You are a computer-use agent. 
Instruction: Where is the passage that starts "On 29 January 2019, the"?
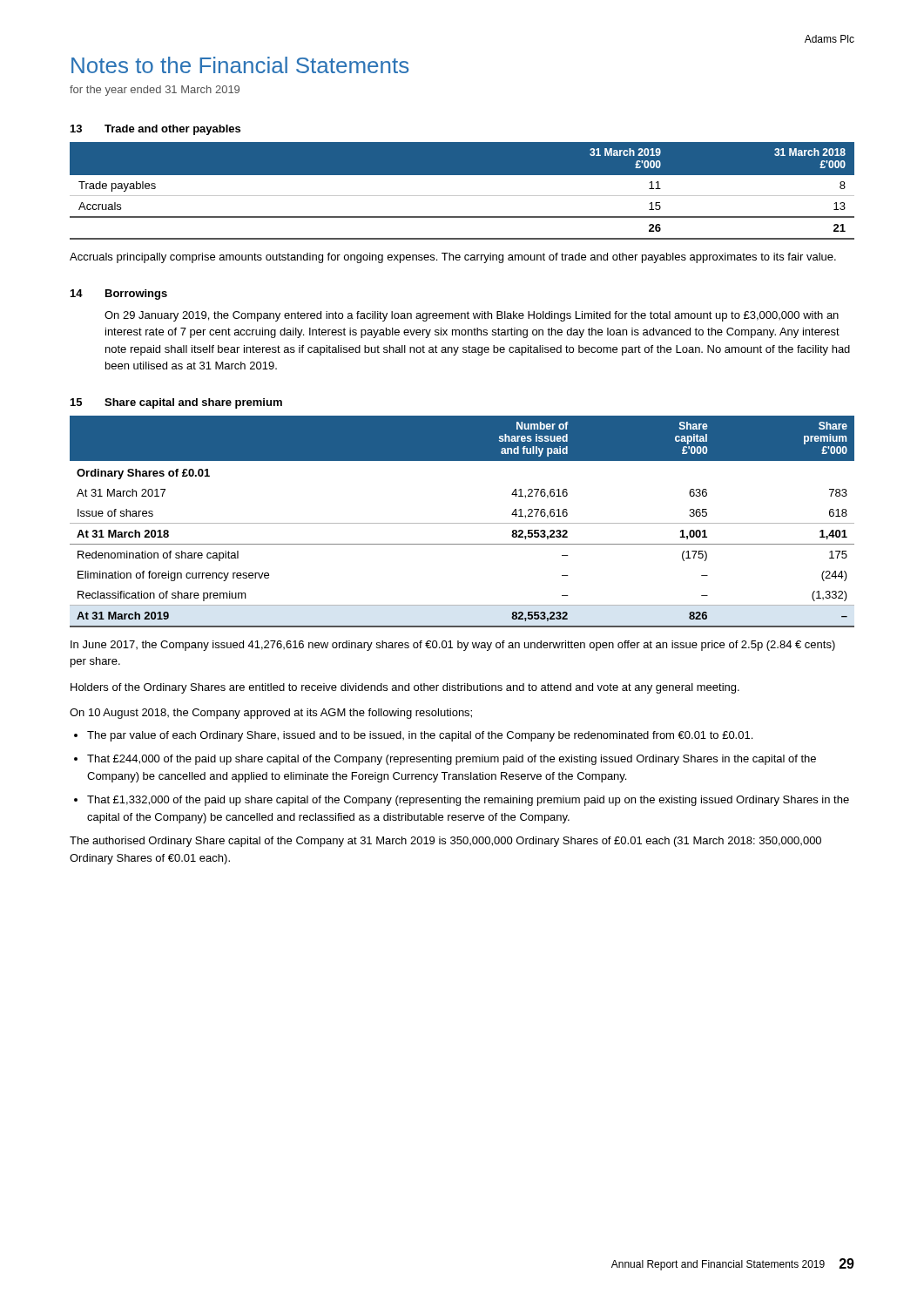point(477,340)
